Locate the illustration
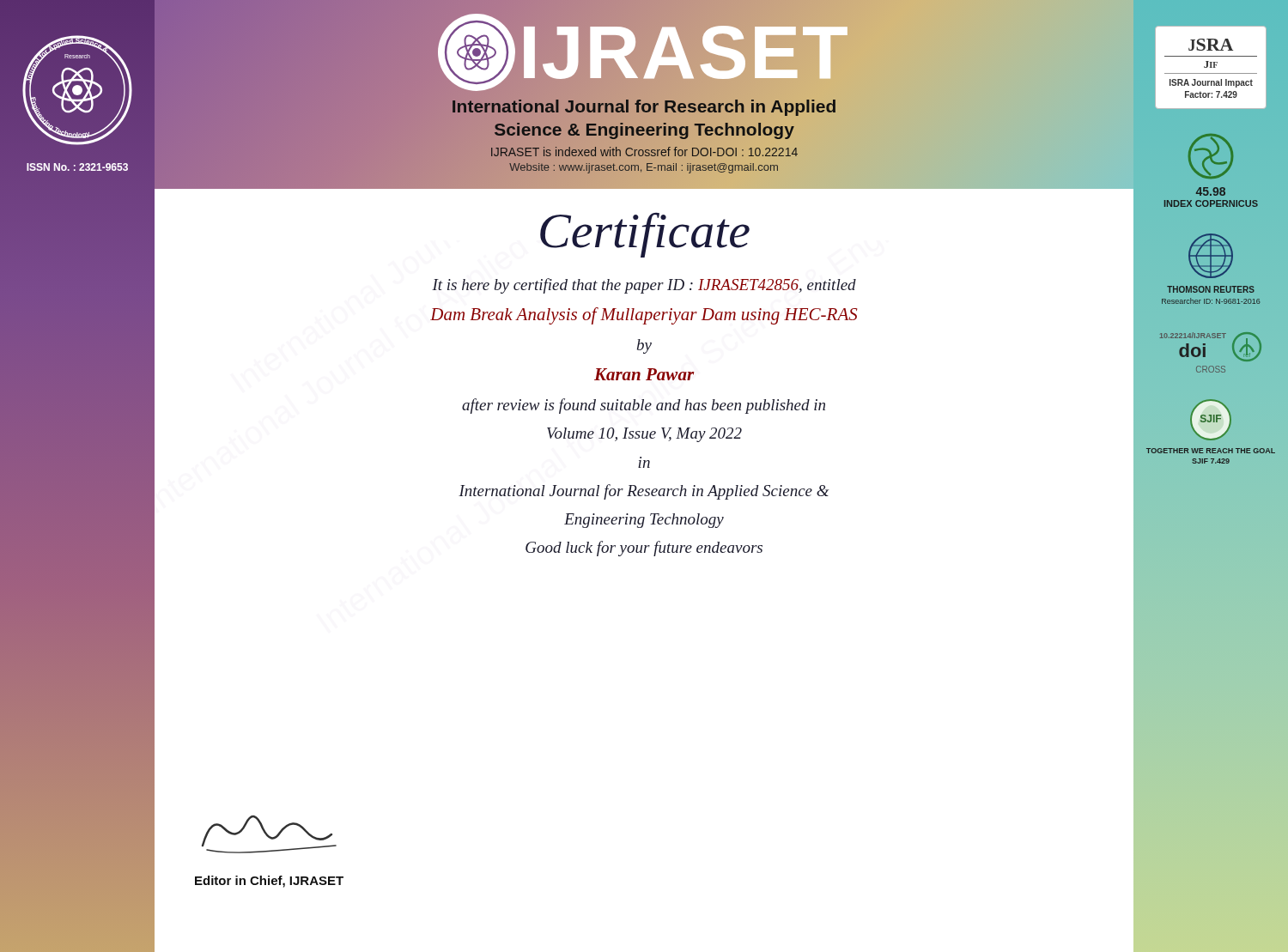The width and height of the screenshot is (1288, 952). pos(271,830)
